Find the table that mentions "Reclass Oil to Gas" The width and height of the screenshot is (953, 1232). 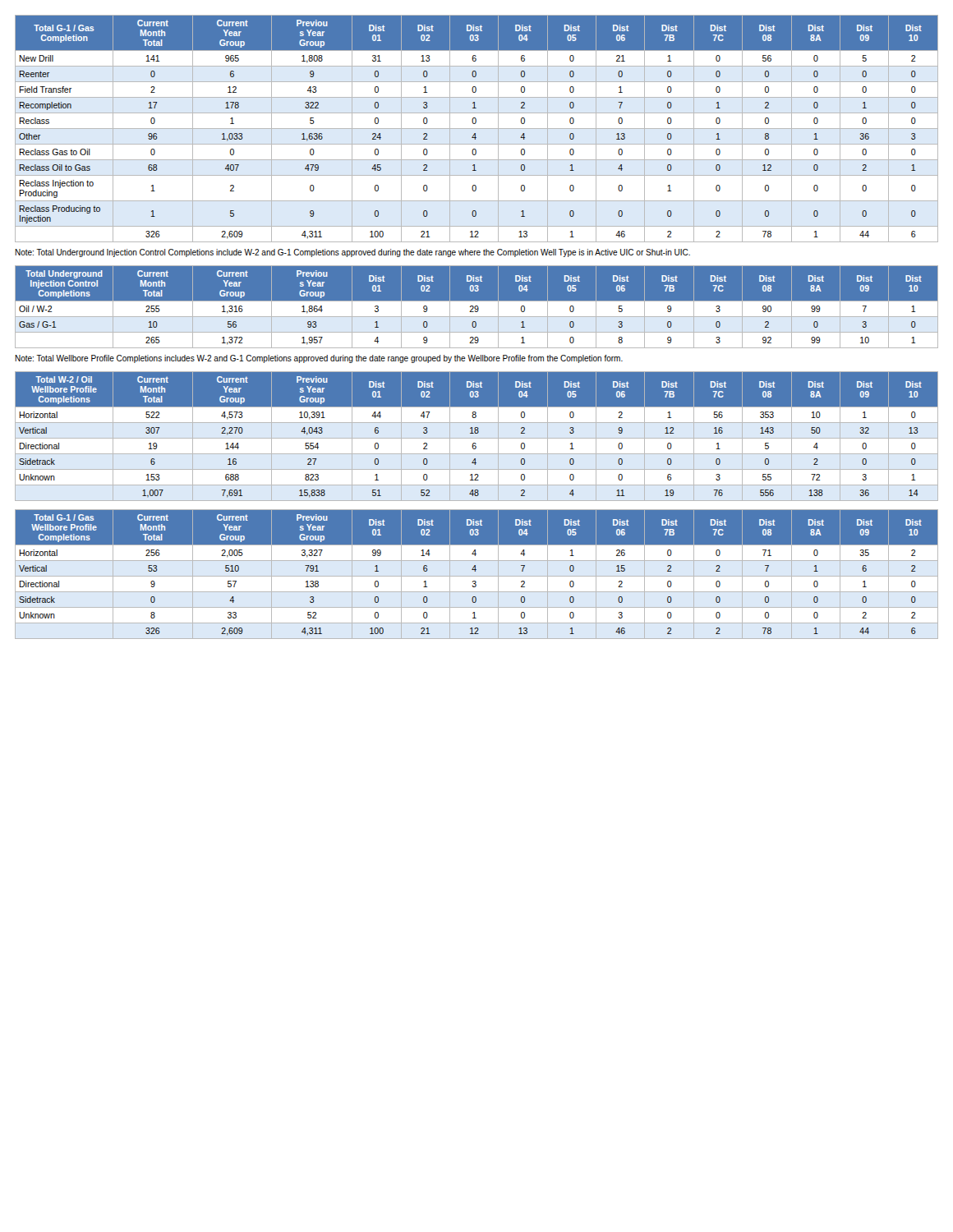click(476, 129)
